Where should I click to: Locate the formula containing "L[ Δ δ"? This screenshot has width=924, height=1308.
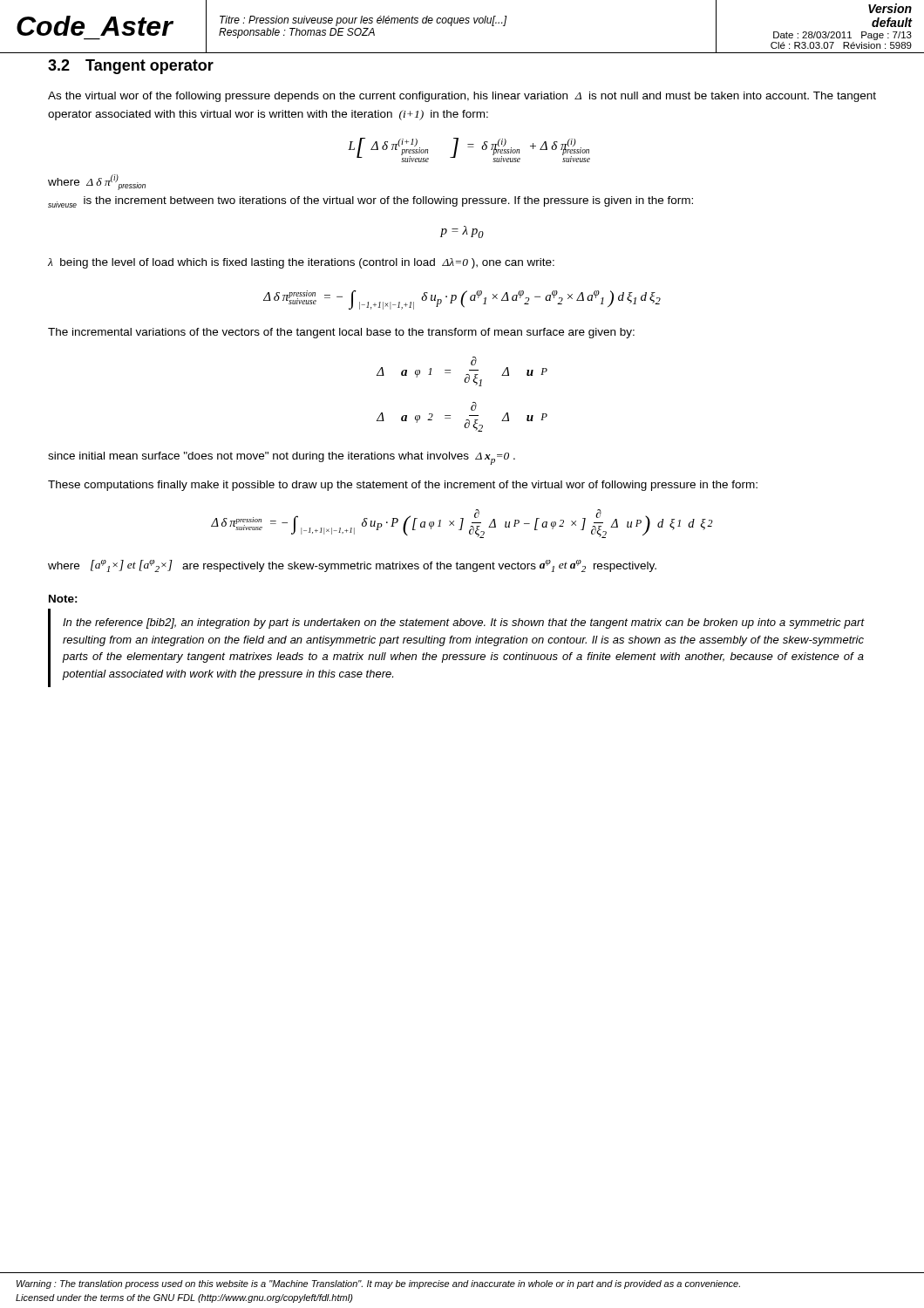click(469, 146)
